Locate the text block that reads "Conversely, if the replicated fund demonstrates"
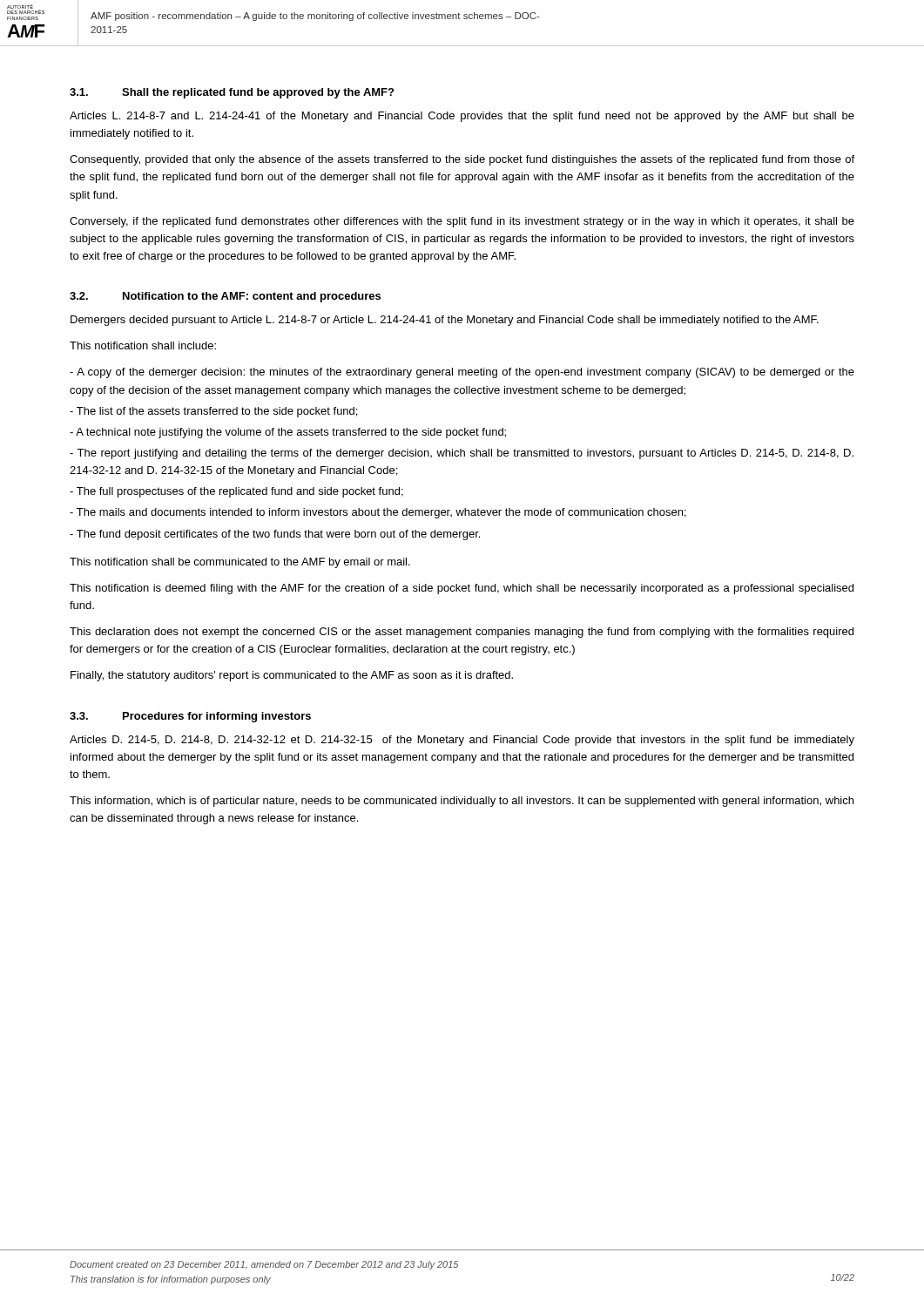The width and height of the screenshot is (924, 1307). 462,238
